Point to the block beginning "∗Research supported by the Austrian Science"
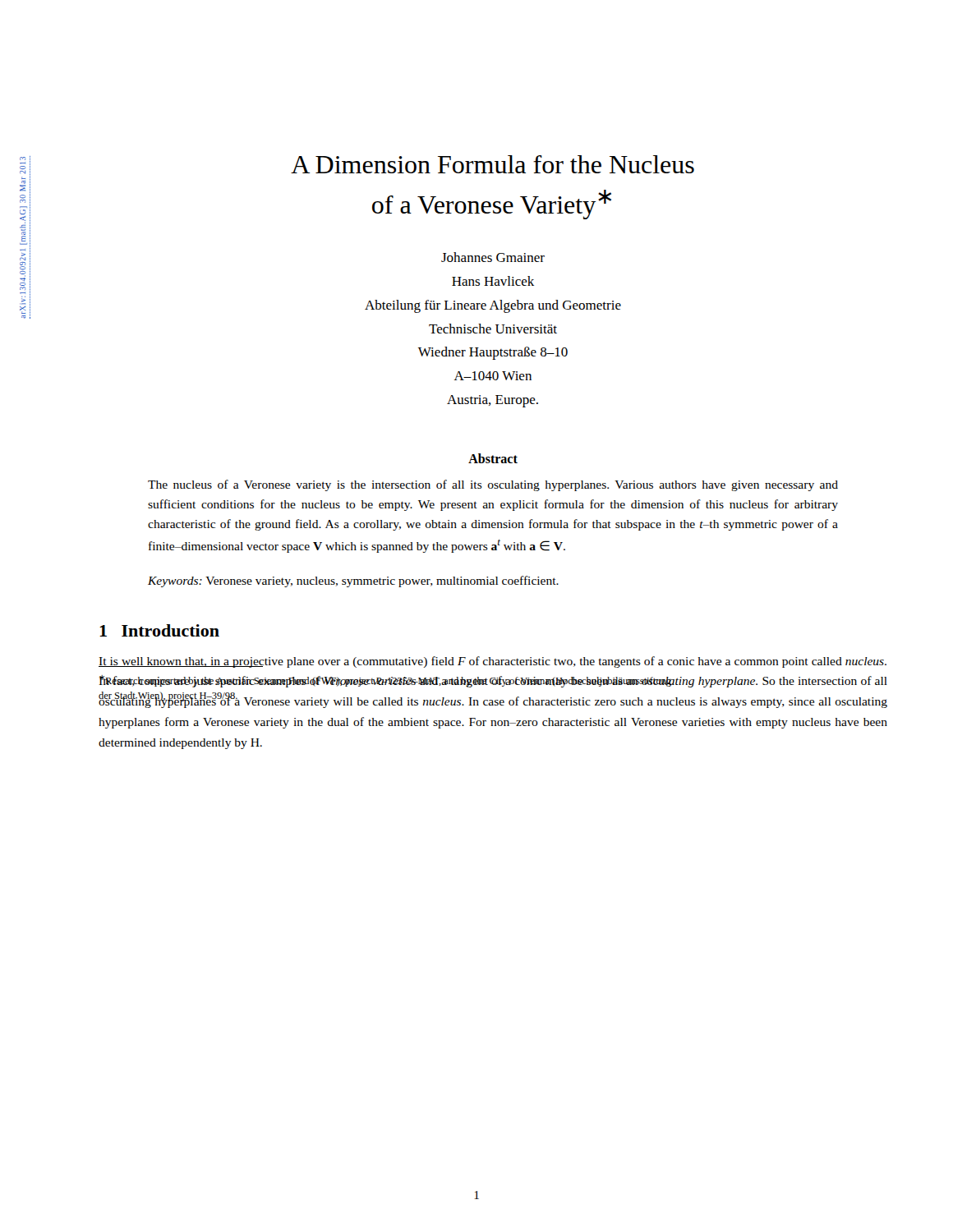 [385, 687]
